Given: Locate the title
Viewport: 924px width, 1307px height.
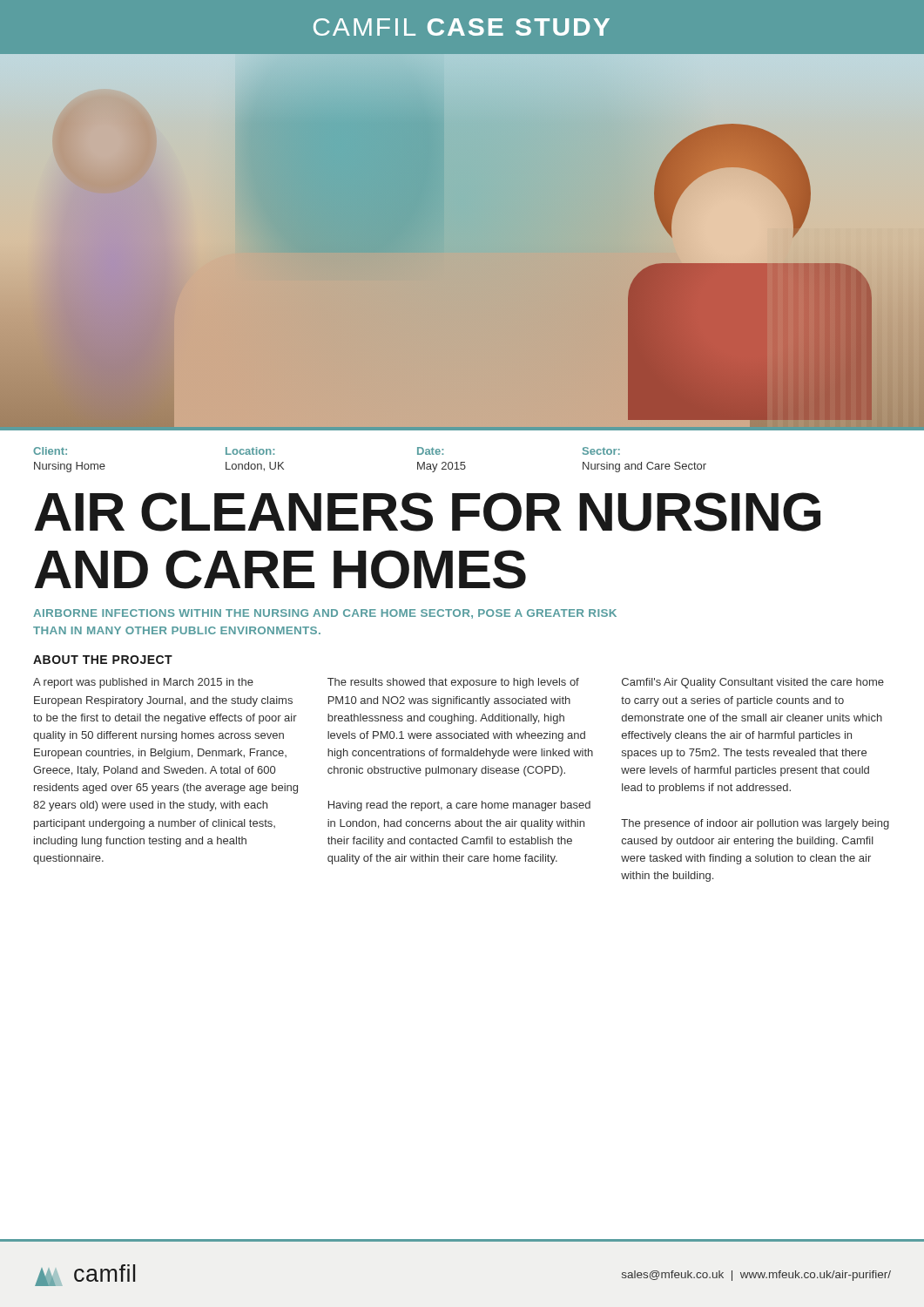Looking at the screenshot, I should tap(428, 540).
